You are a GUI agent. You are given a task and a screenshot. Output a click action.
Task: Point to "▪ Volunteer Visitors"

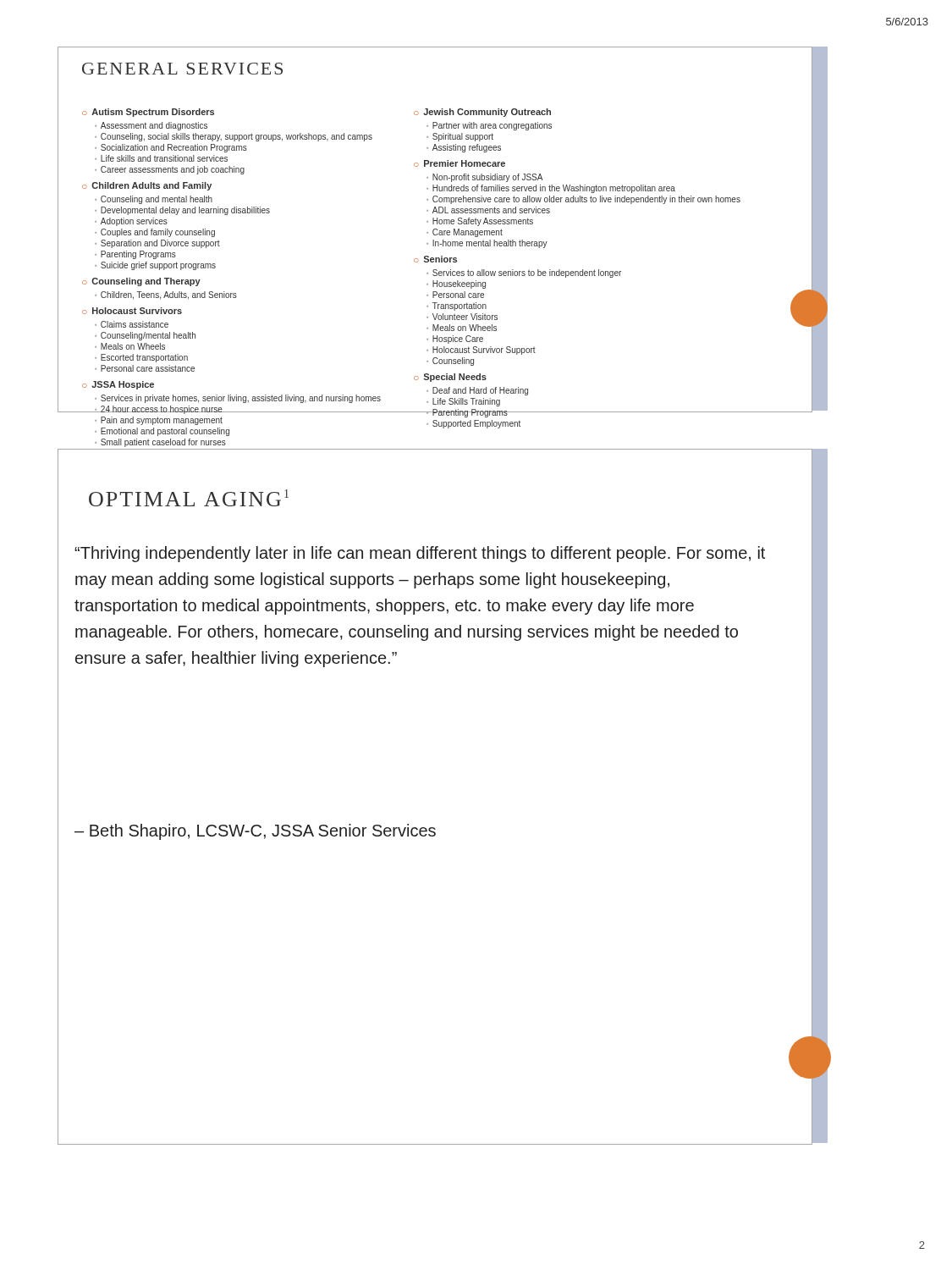coord(462,317)
